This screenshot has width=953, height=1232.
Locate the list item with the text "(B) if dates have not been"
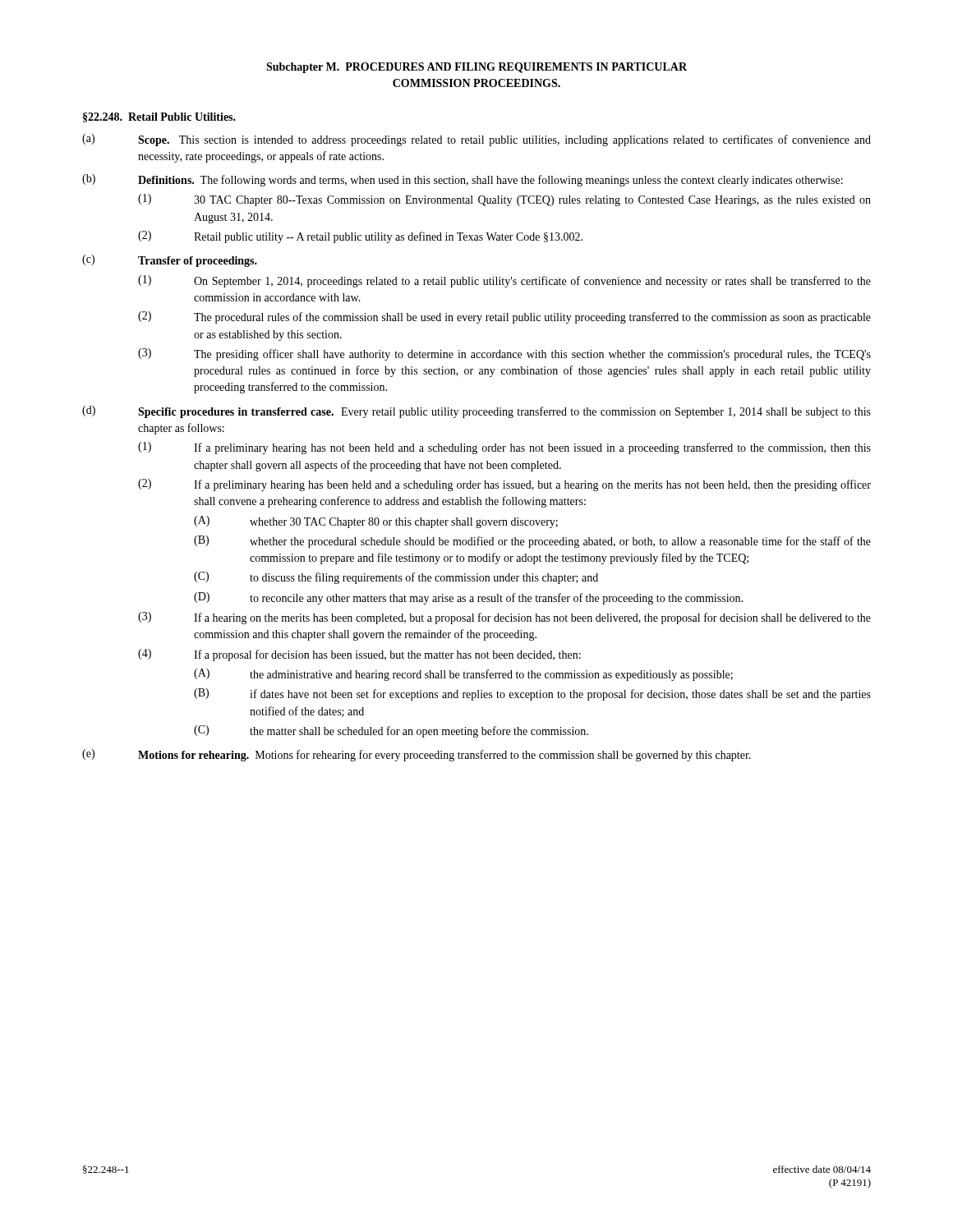[532, 703]
